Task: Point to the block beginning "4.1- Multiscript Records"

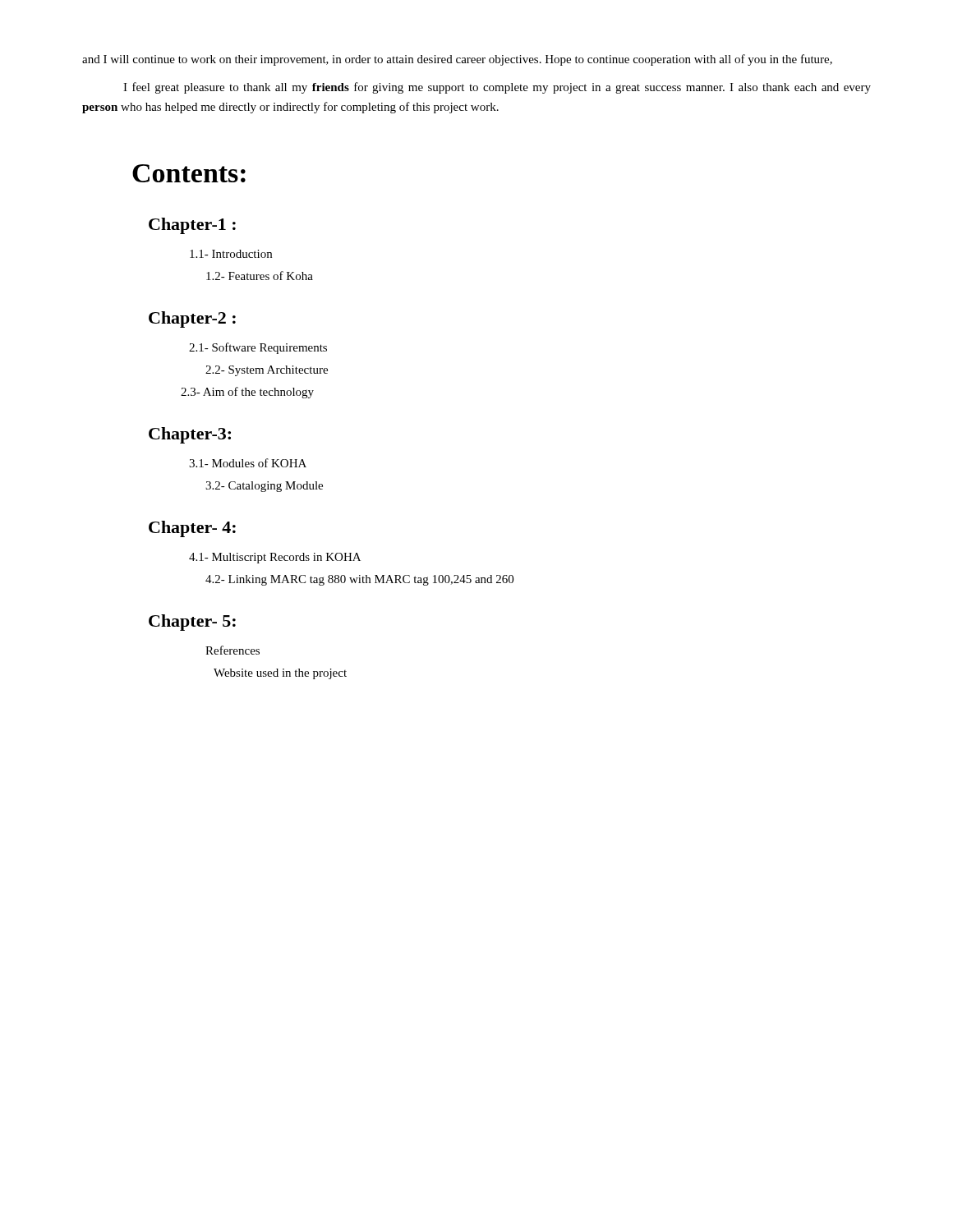Action: pos(275,557)
